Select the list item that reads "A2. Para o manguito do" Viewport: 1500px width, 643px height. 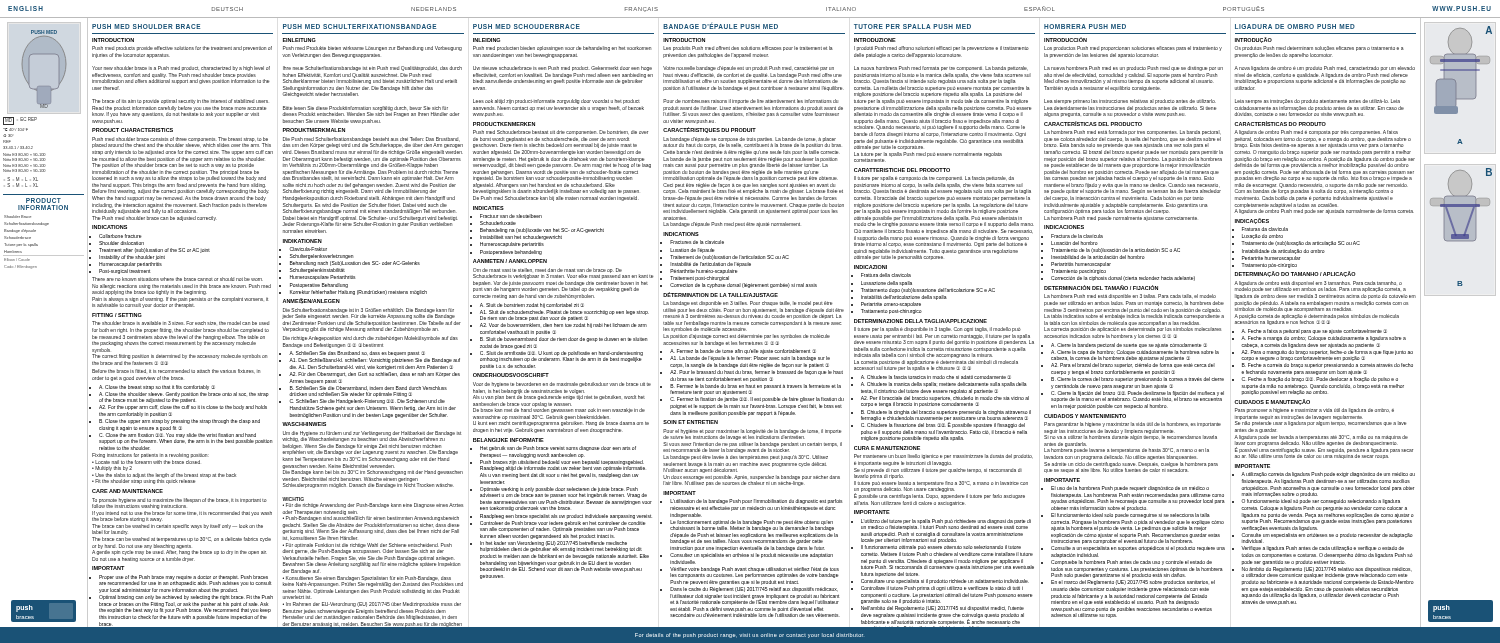(x=1327, y=355)
